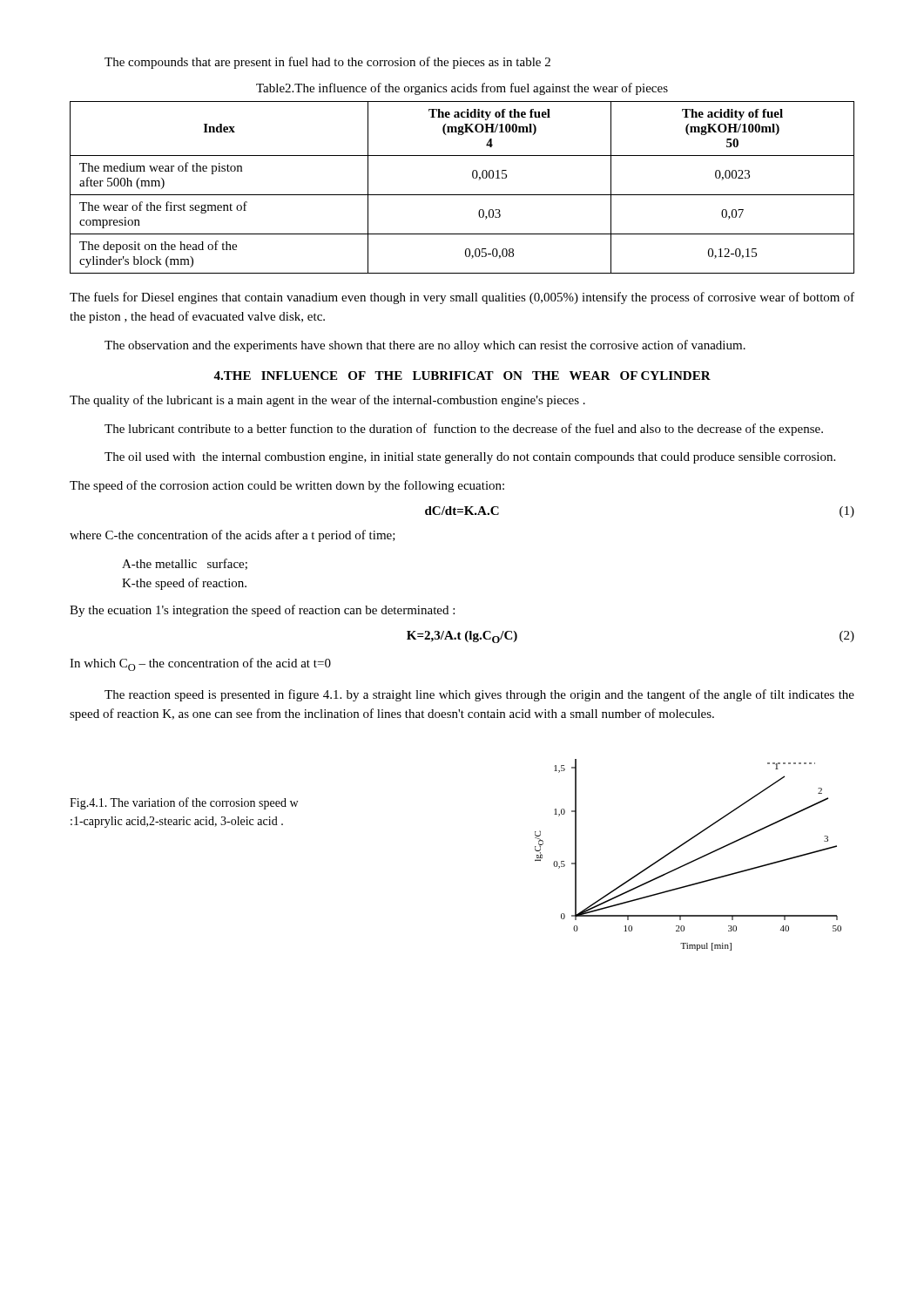Screen dimensions: 1307x924
Task: Find the text starting "The quality of the lubricant is a main"
Action: [328, 400]
